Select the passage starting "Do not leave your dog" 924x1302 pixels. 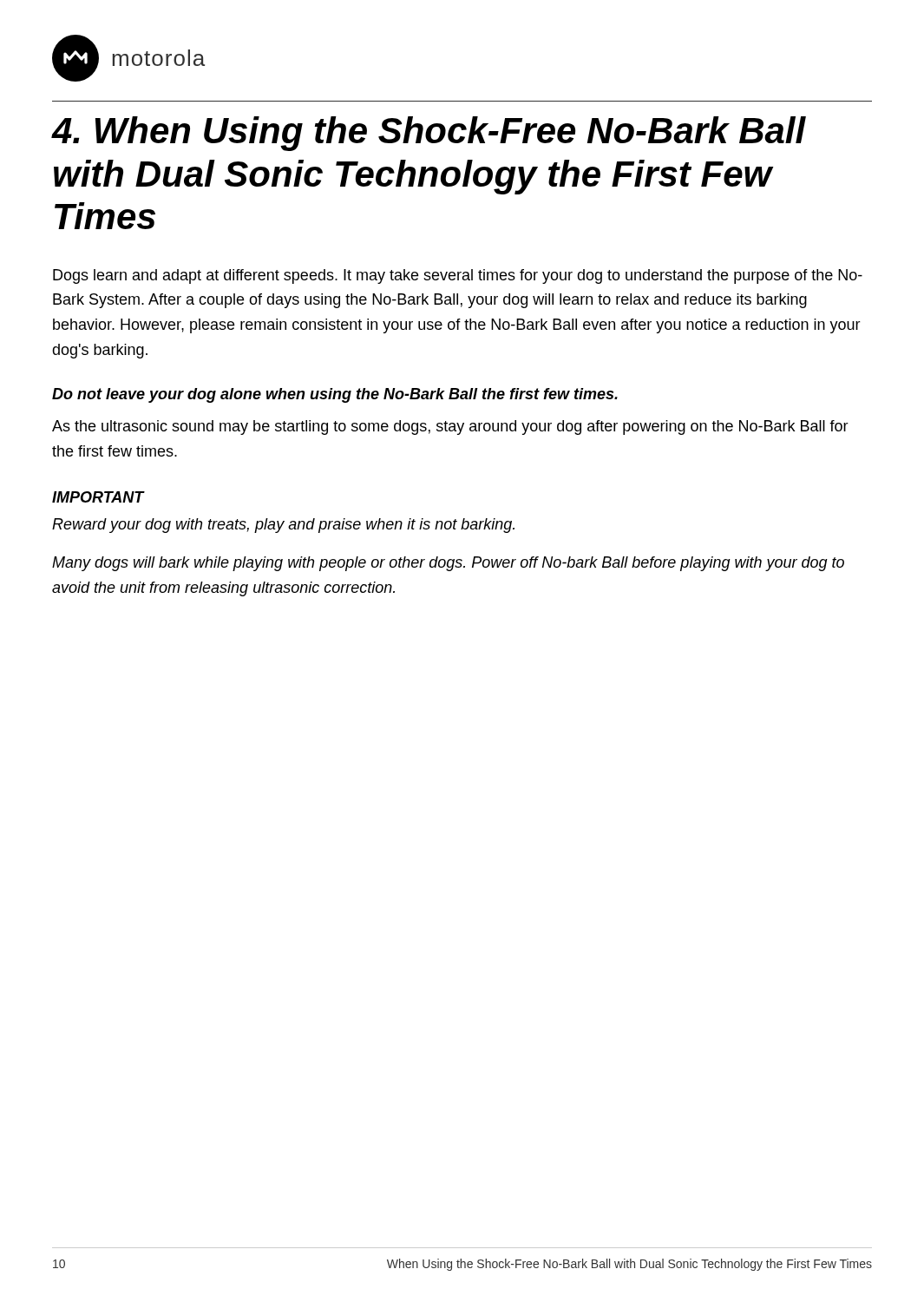[462, 394]
